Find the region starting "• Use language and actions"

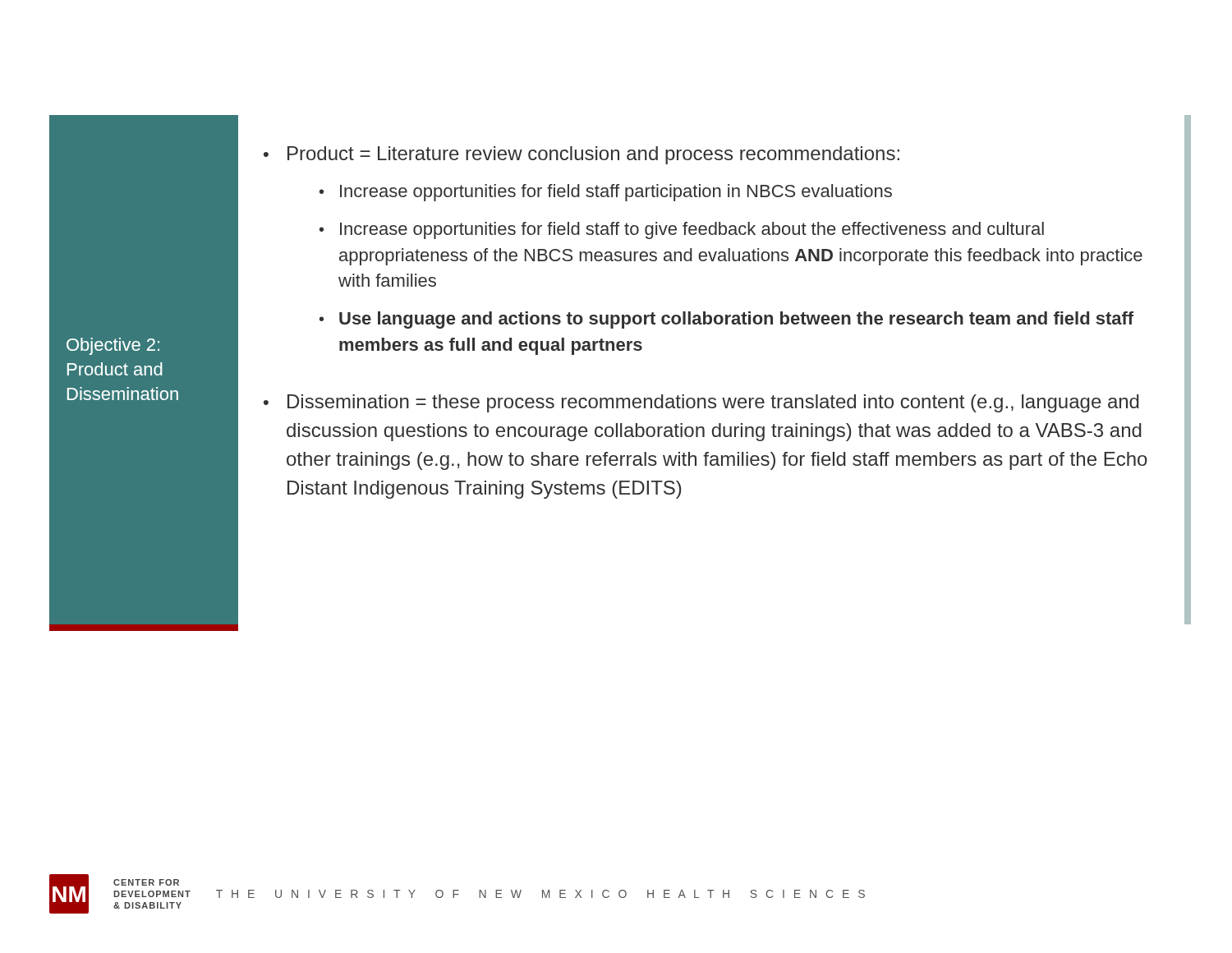click(743, 332)
